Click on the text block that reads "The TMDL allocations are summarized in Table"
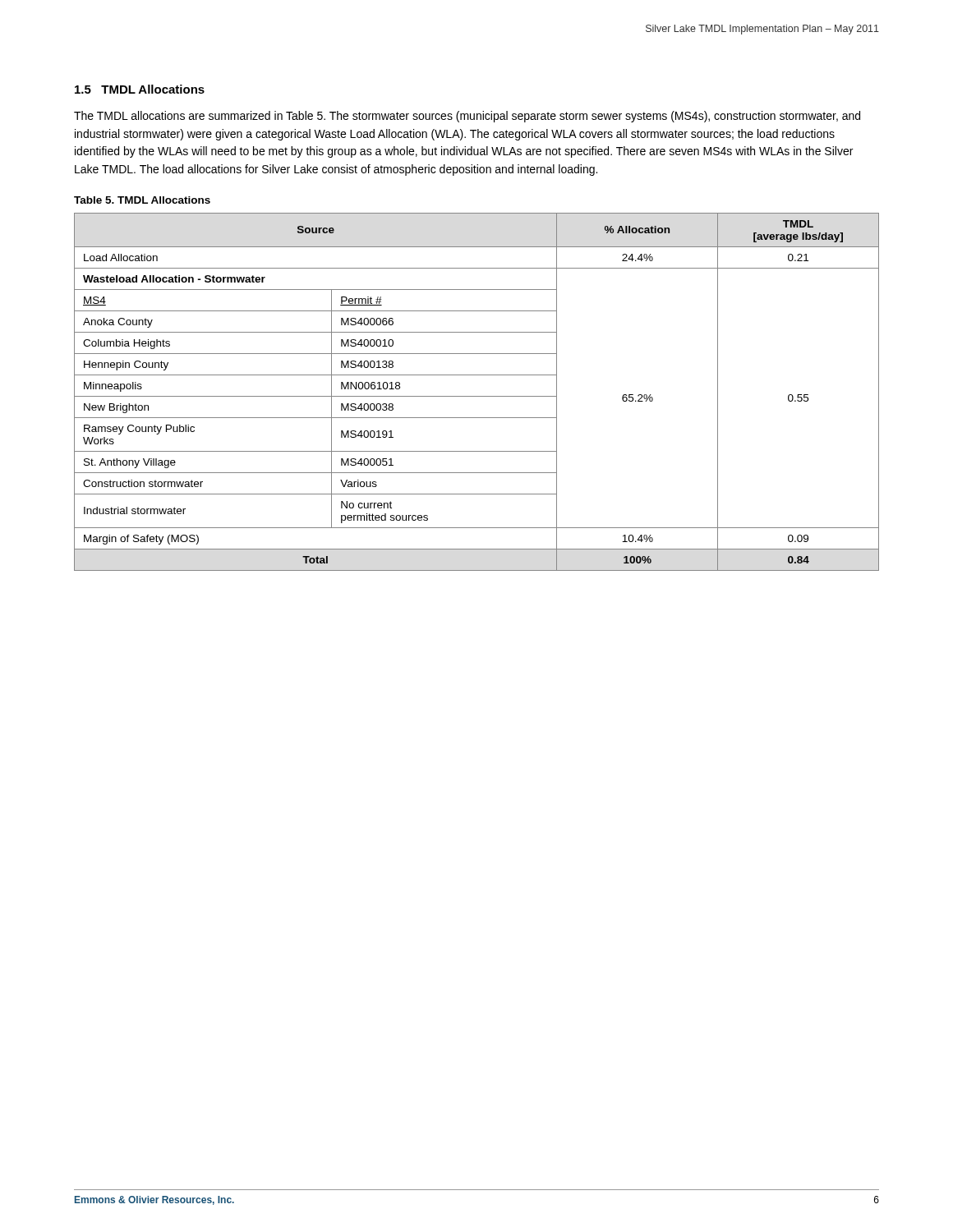 point(467,143)
